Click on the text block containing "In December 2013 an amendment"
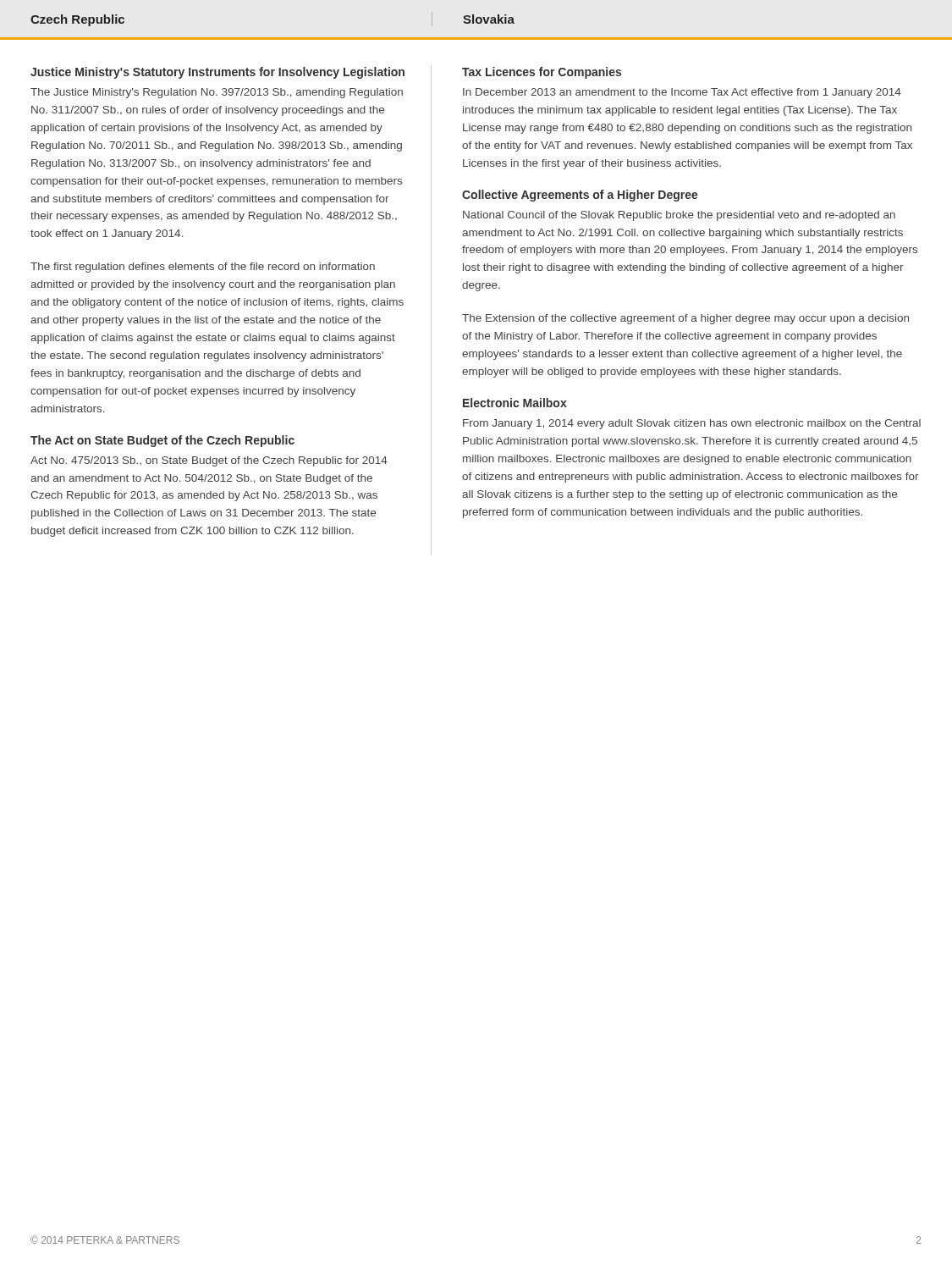952x1270 pixels. tap(692, 128)
